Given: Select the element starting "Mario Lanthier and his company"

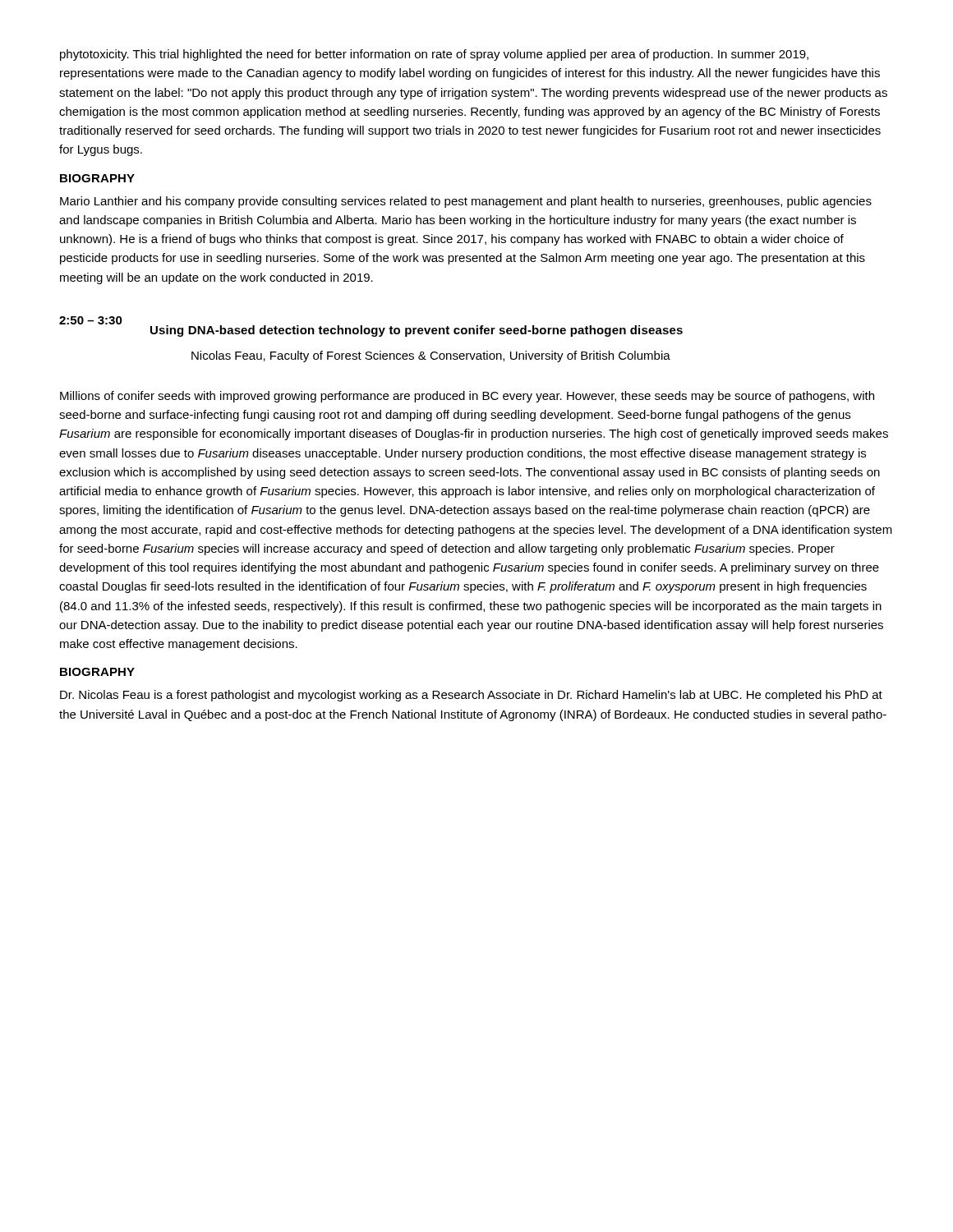Looking at the screenshot, I should coord(465,239).
